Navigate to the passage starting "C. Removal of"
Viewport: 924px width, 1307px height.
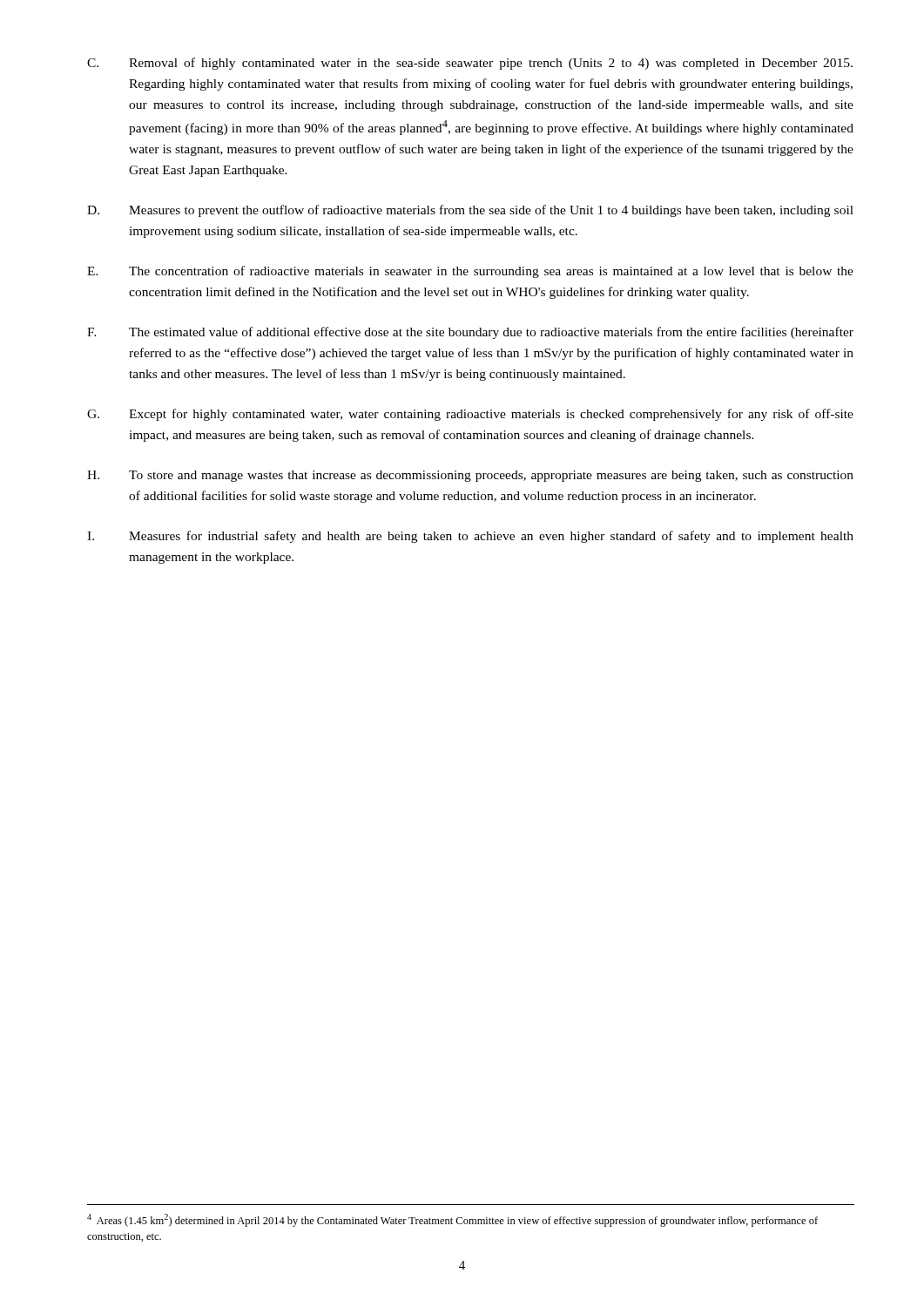[470, 116]
